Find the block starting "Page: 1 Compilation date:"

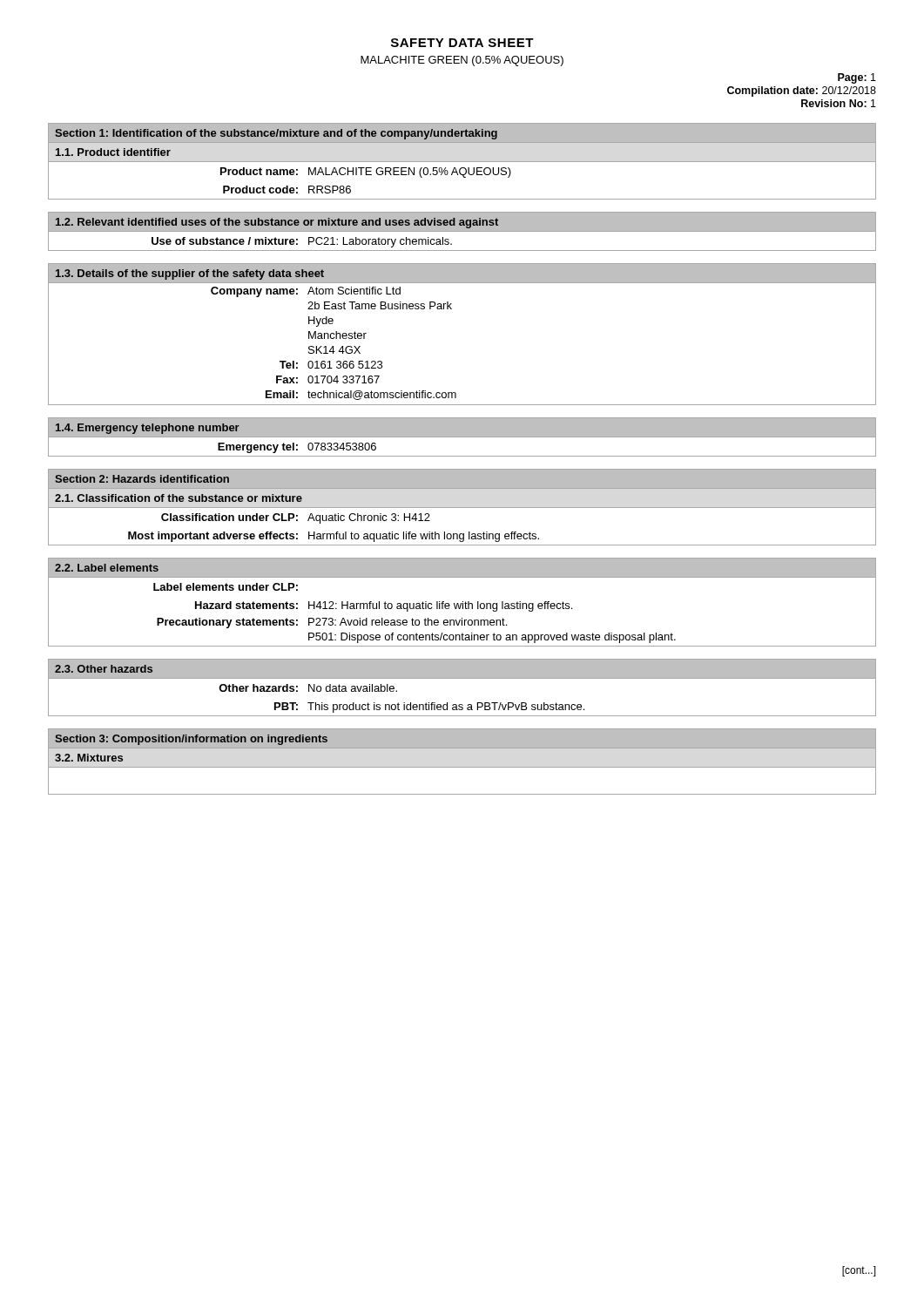(x=857, y=78)
